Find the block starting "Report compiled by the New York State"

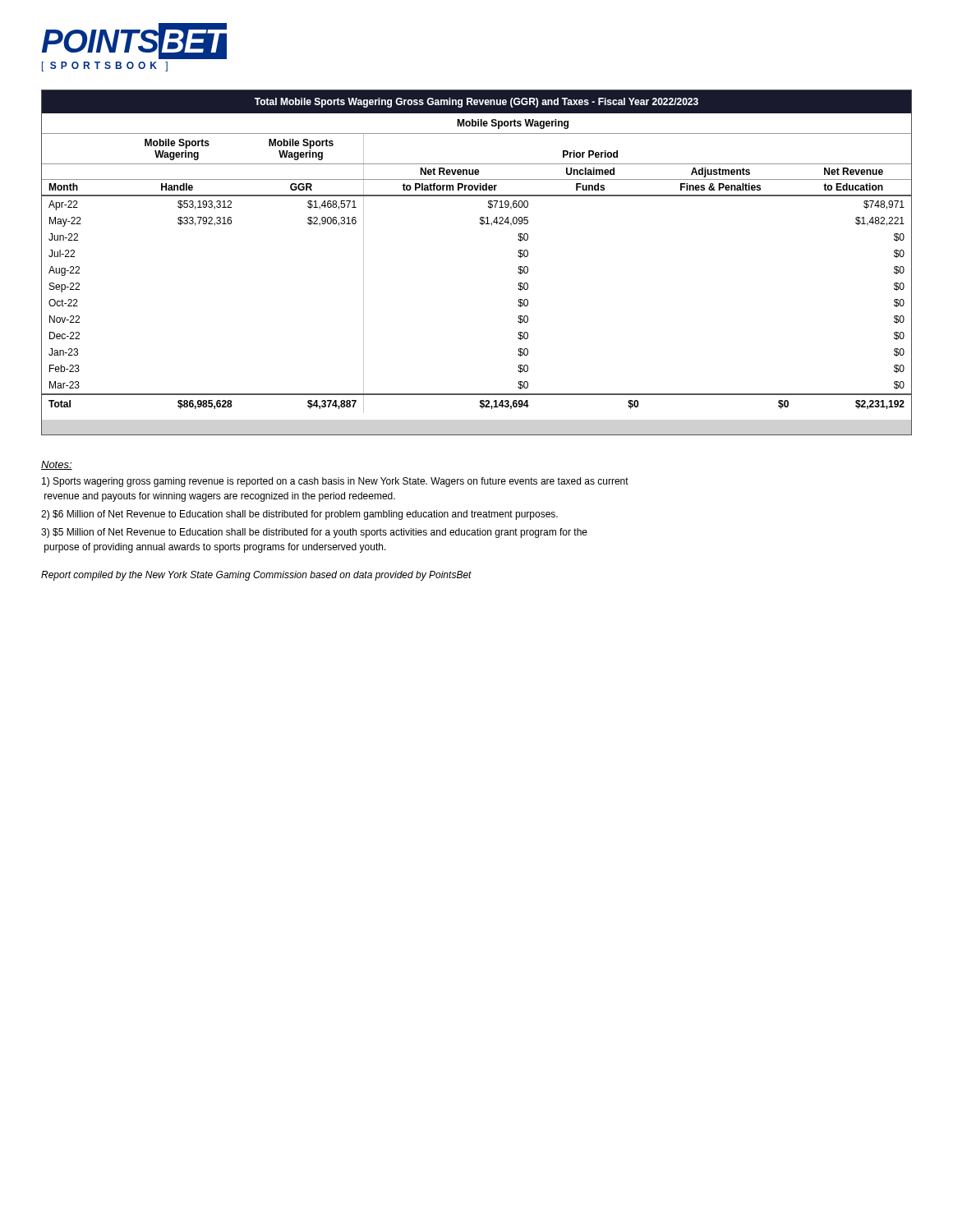pyautogui.click(x=256, y=575)
